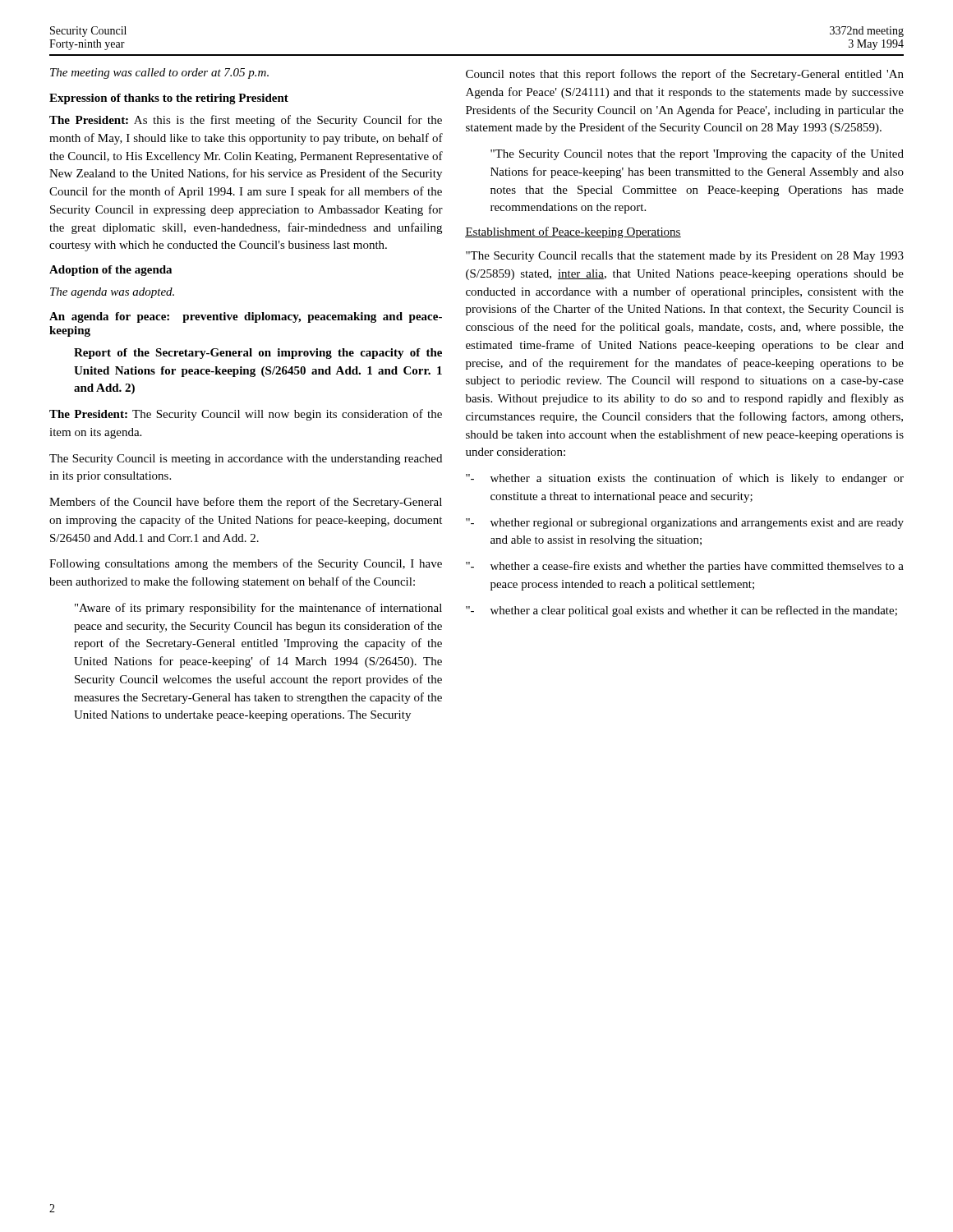Select the list item containing ""- whether a clear political goal"

tap(685, 611)
